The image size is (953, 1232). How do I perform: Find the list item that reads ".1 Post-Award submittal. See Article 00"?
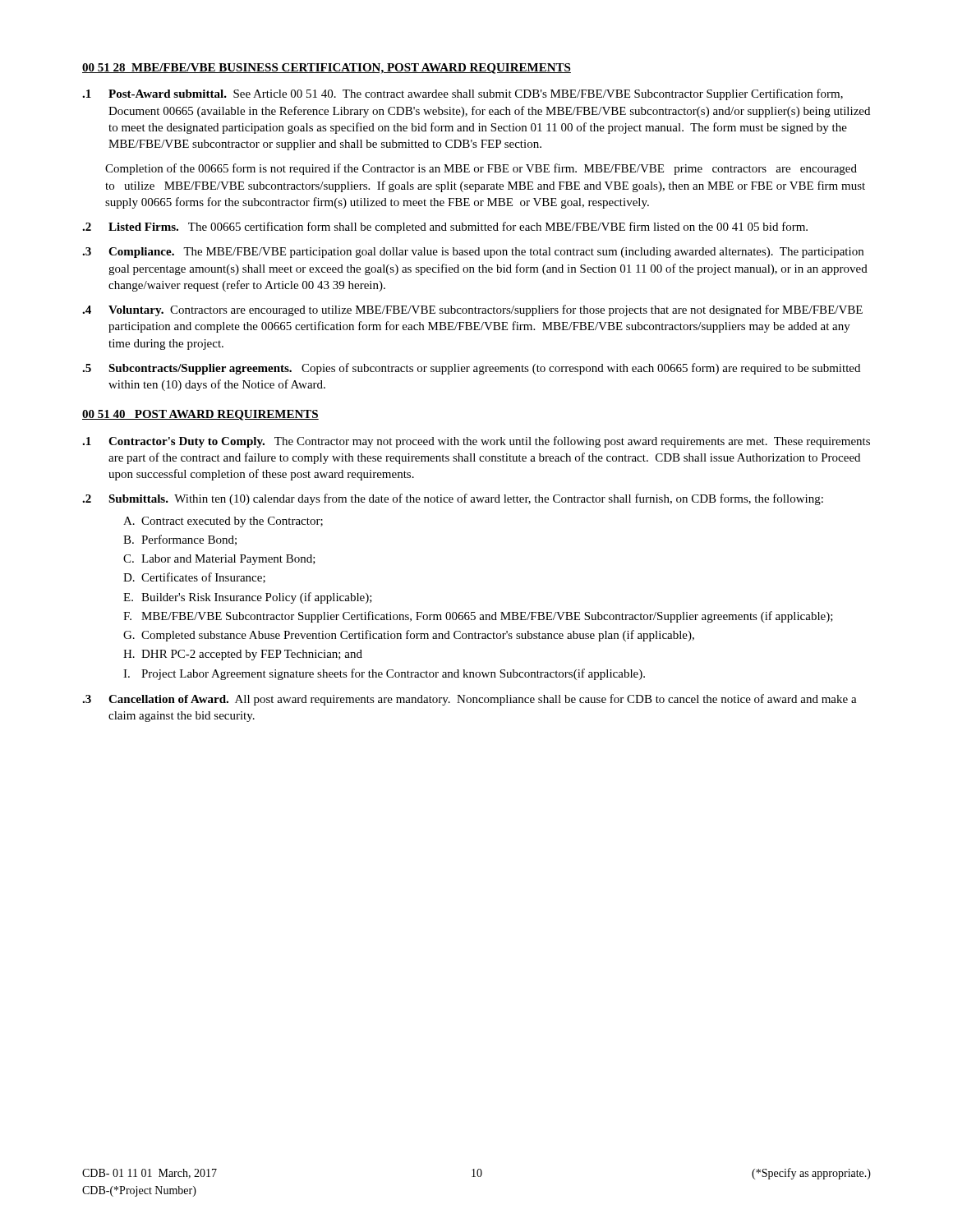point(476,119)
